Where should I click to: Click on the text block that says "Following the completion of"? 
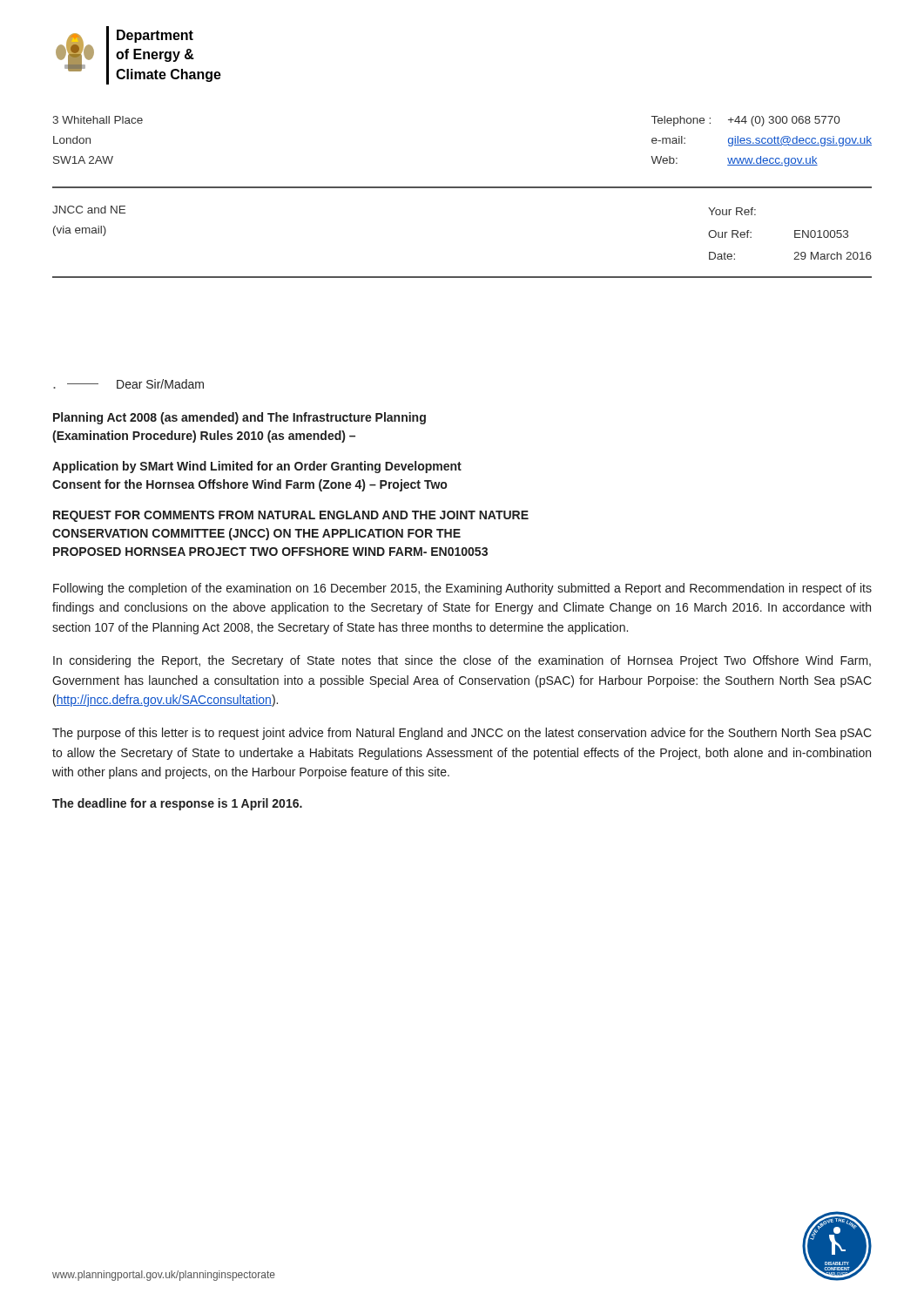coord(462,608)
